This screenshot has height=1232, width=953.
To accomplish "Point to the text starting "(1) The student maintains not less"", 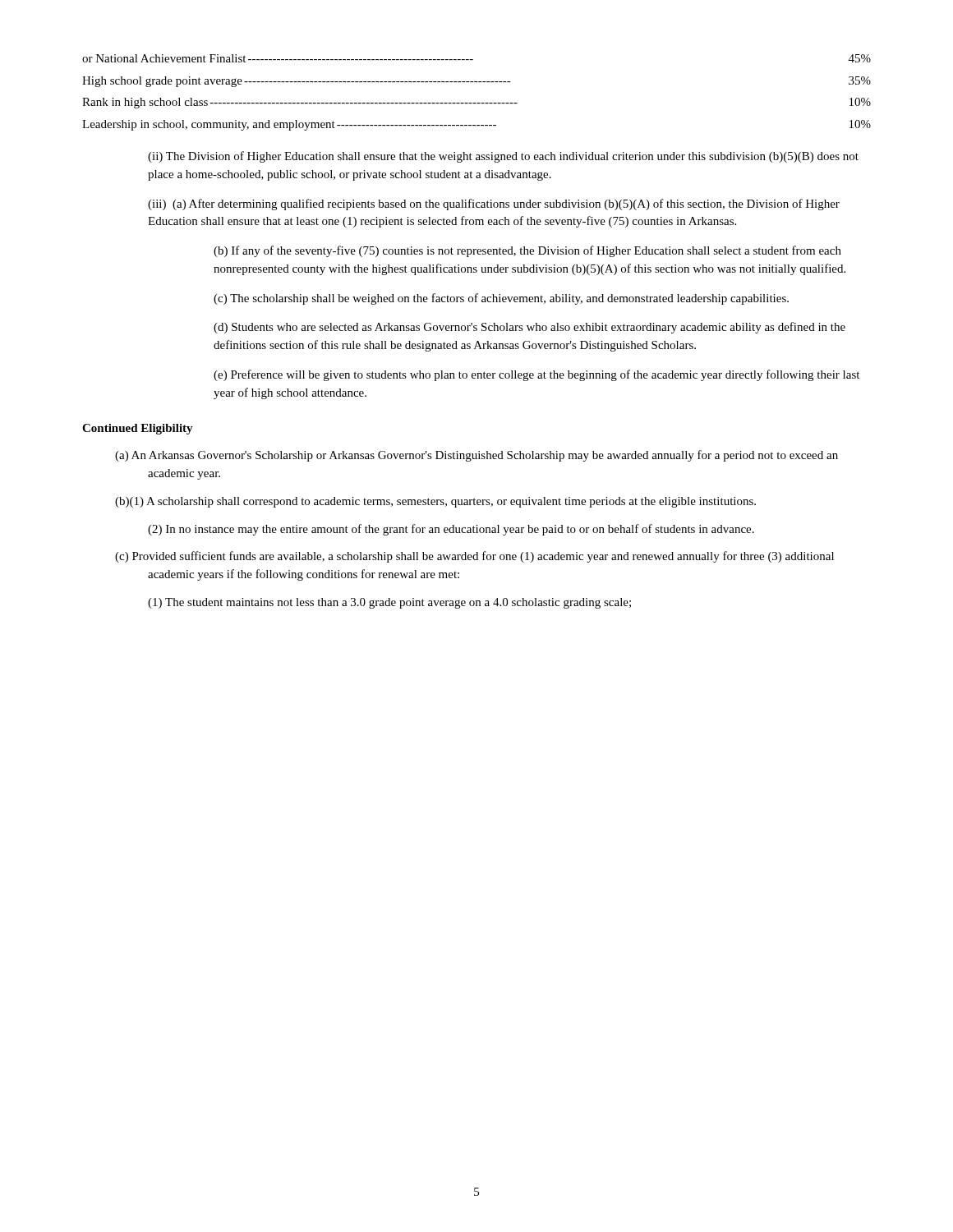I will point(390,602).
